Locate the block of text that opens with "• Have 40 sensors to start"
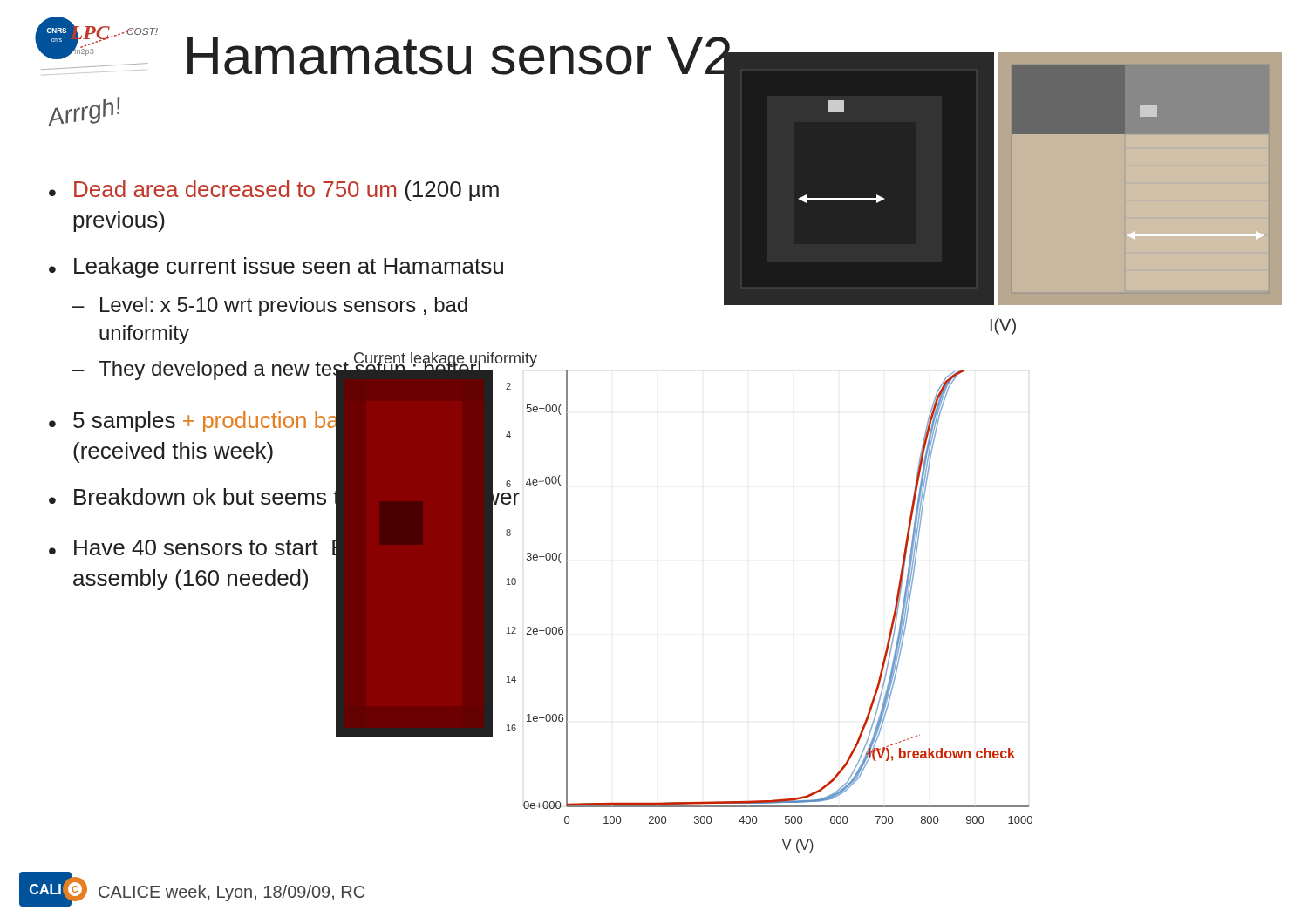1308x924 pixels. (x=301, y=563)
